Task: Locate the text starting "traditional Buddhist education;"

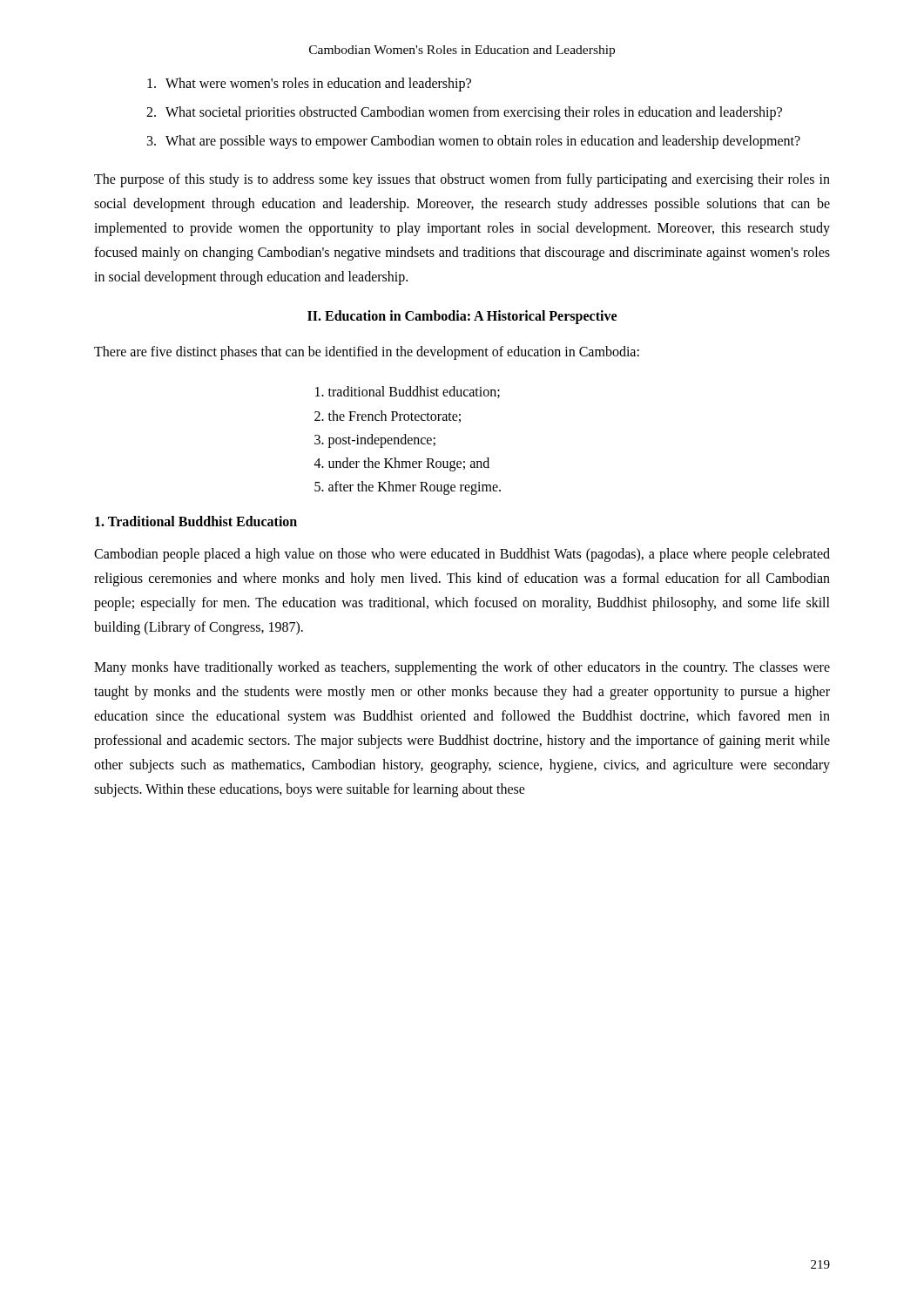Action: [407, 392]
